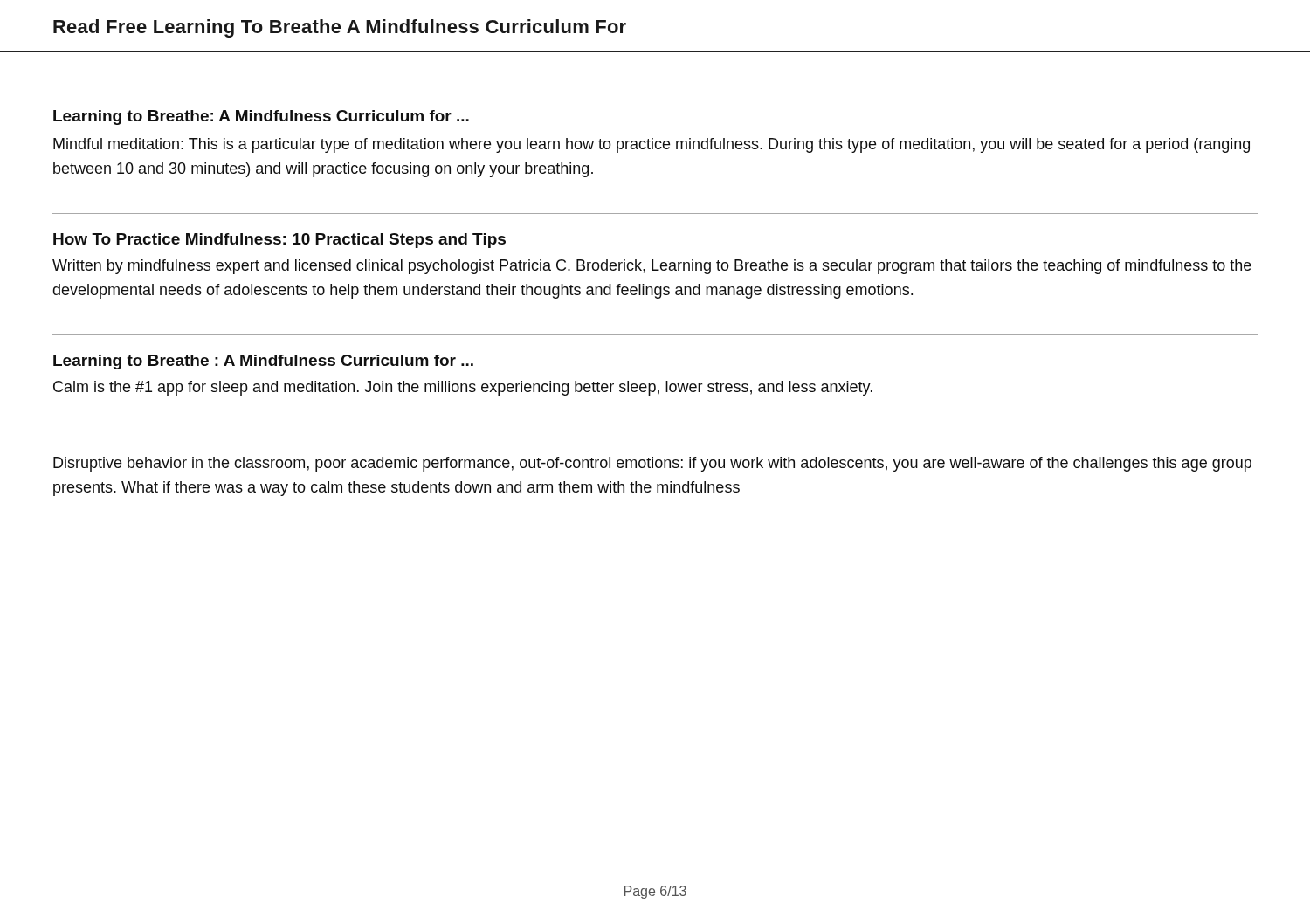Point to the text block starting "Mindful meditation: This is a"
Image resolution: width=1310 pixels, height=924 pixels.
(655, 157)
